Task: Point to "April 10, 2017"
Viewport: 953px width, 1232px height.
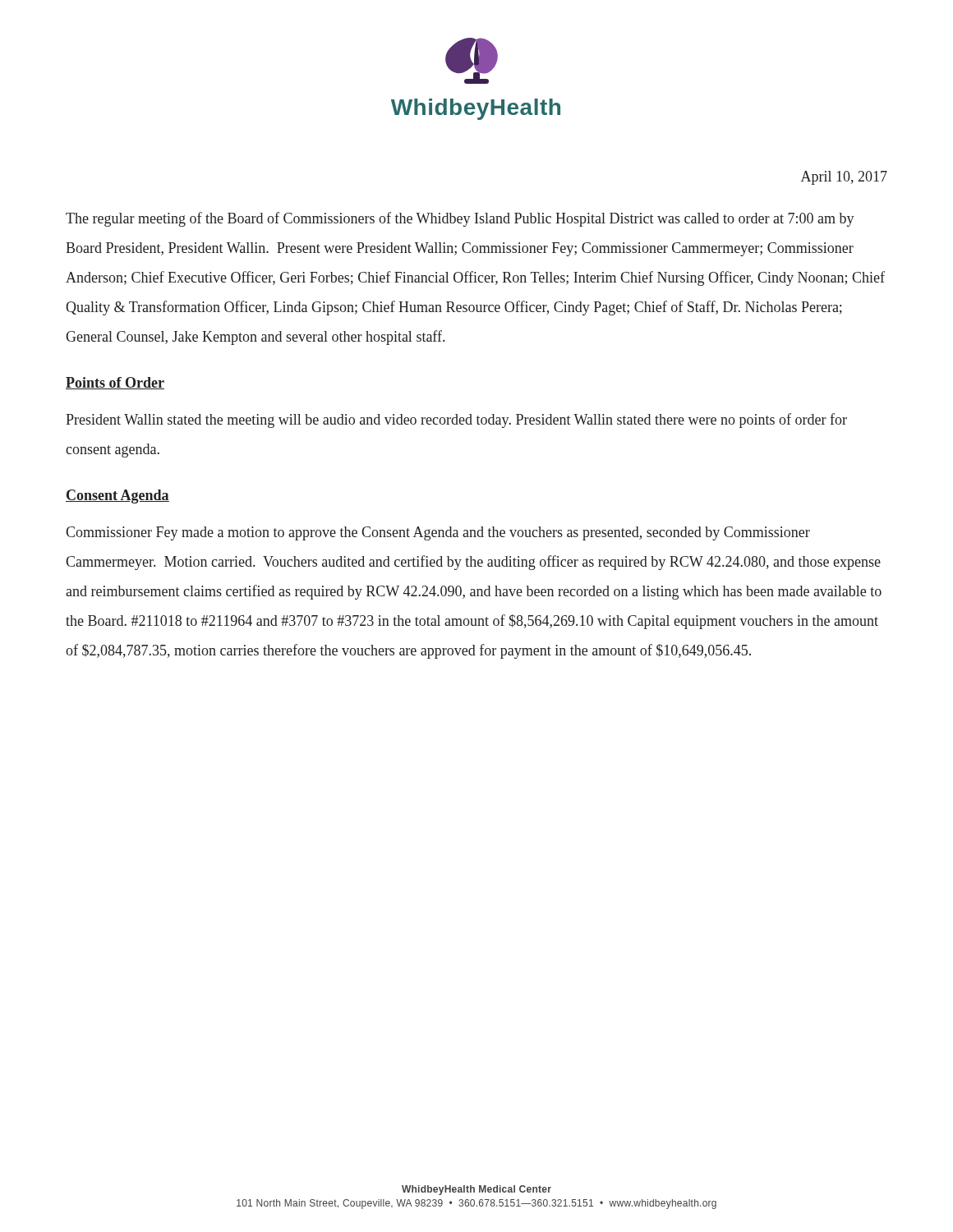Action: click(844, 177)
